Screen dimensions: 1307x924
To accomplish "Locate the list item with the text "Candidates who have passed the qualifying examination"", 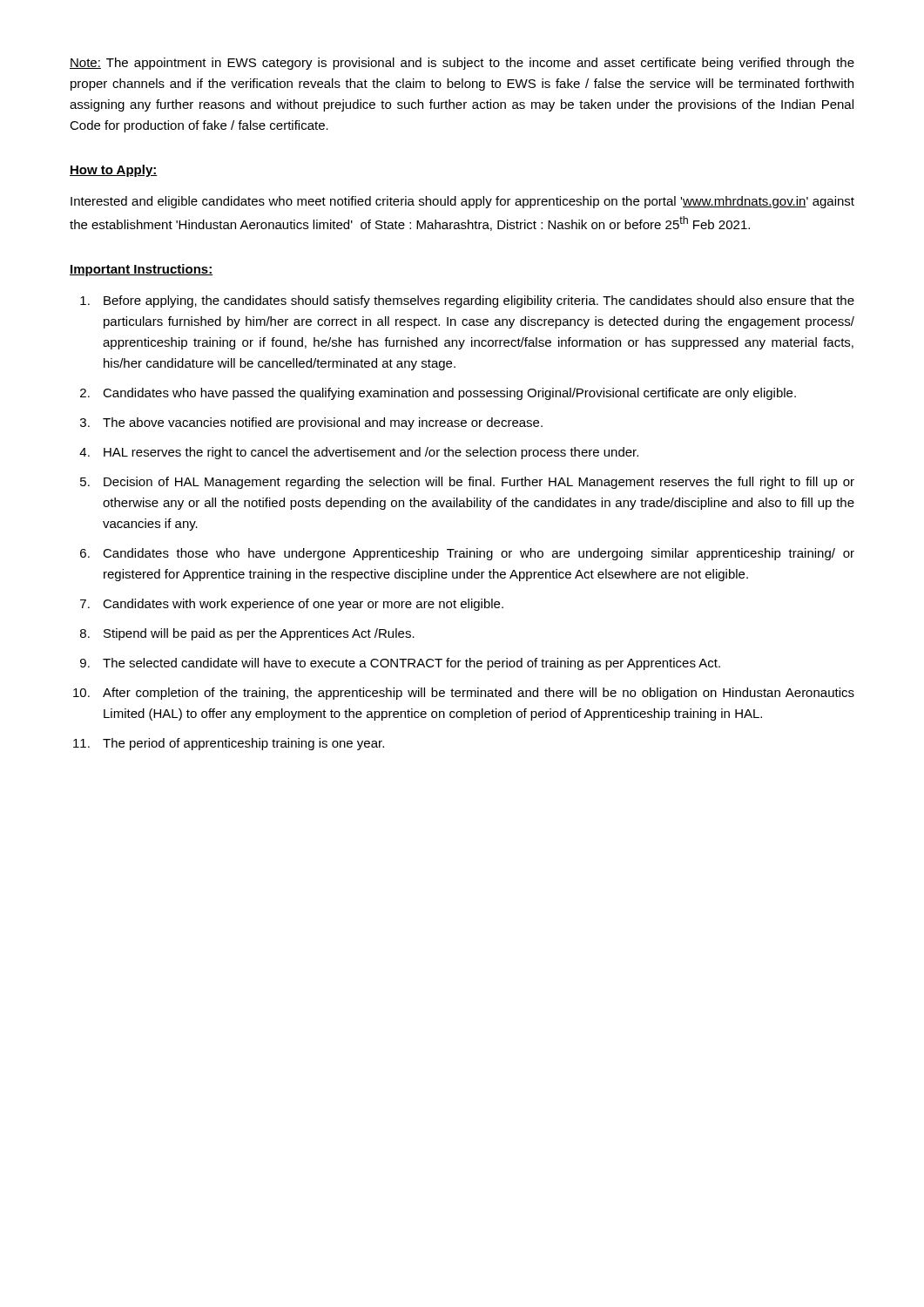I will (450, 393).
